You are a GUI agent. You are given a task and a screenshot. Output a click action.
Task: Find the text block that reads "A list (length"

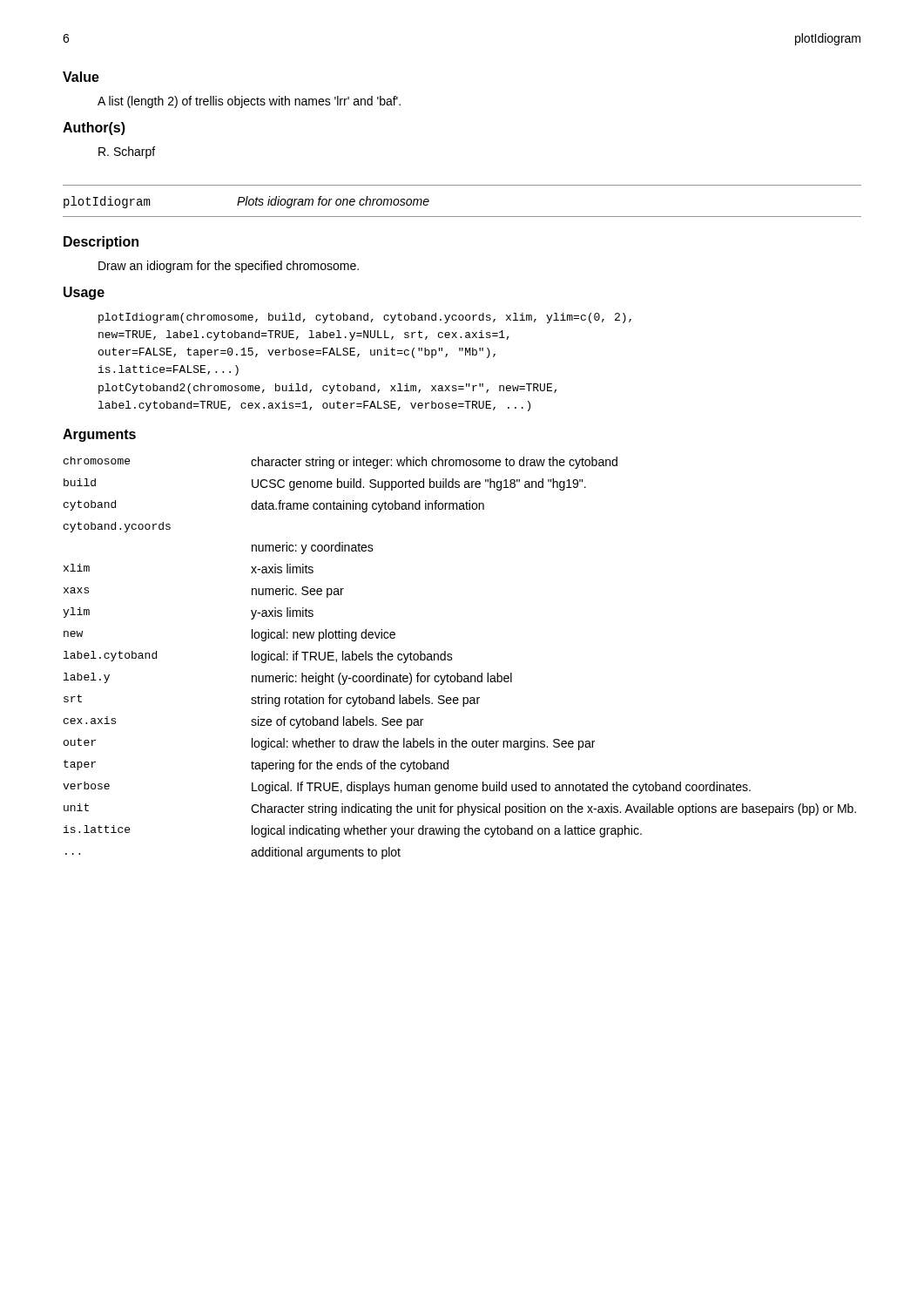pos(250,101)
